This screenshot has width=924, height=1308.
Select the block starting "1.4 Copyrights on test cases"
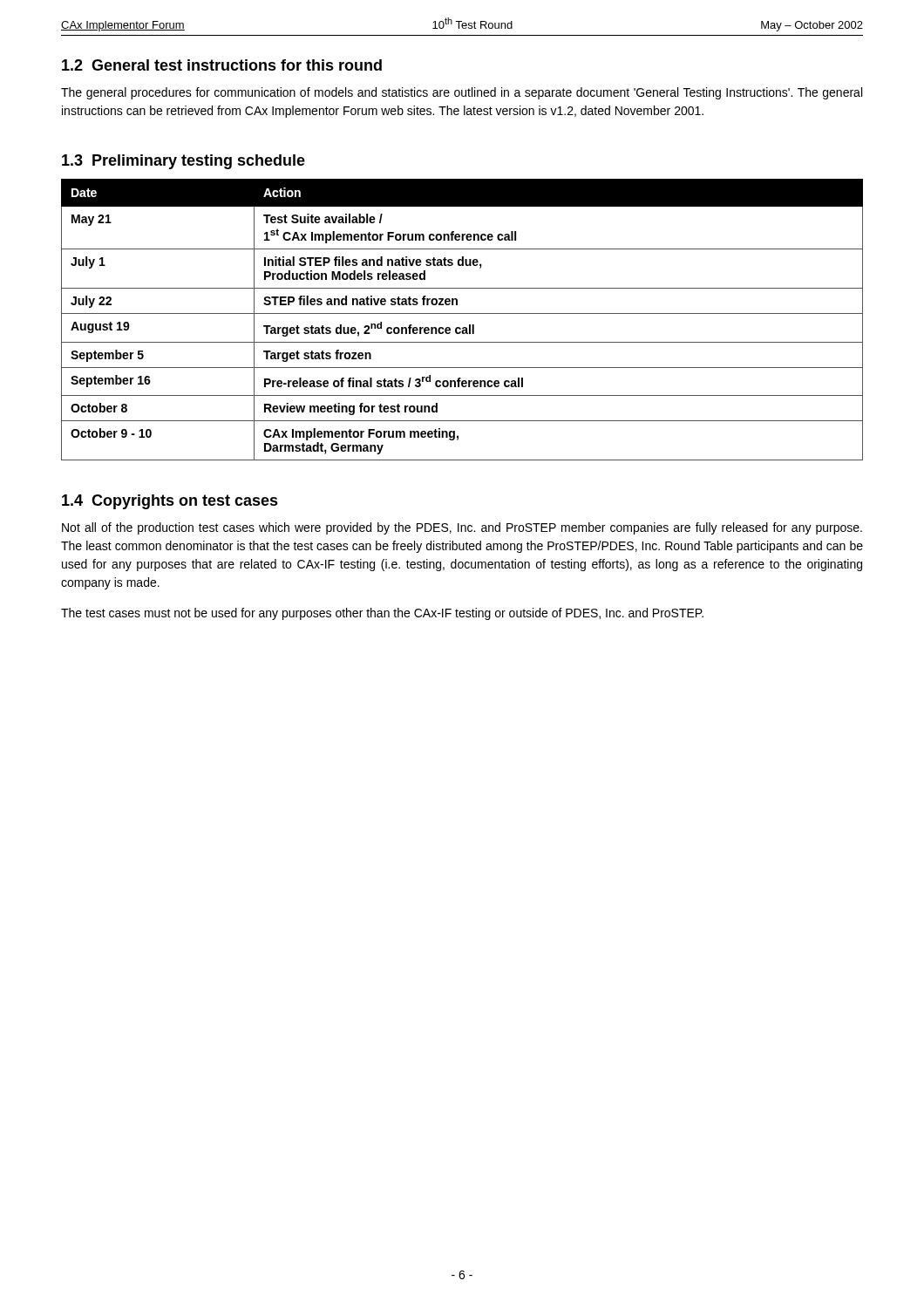pyautogui.click(x=170, y=502)
